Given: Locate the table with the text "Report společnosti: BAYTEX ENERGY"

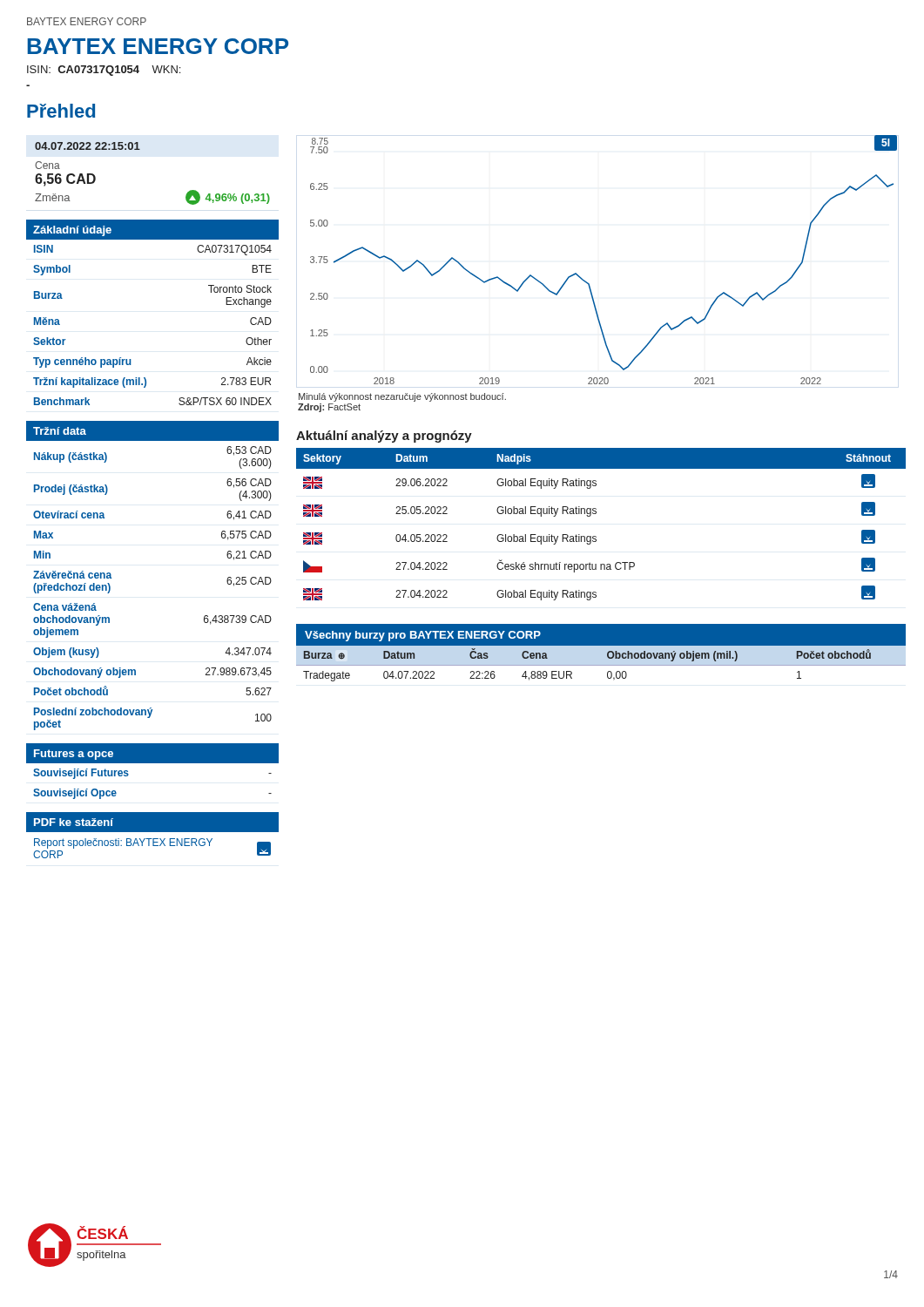Looking at the screenshot, I should [152, 839].
